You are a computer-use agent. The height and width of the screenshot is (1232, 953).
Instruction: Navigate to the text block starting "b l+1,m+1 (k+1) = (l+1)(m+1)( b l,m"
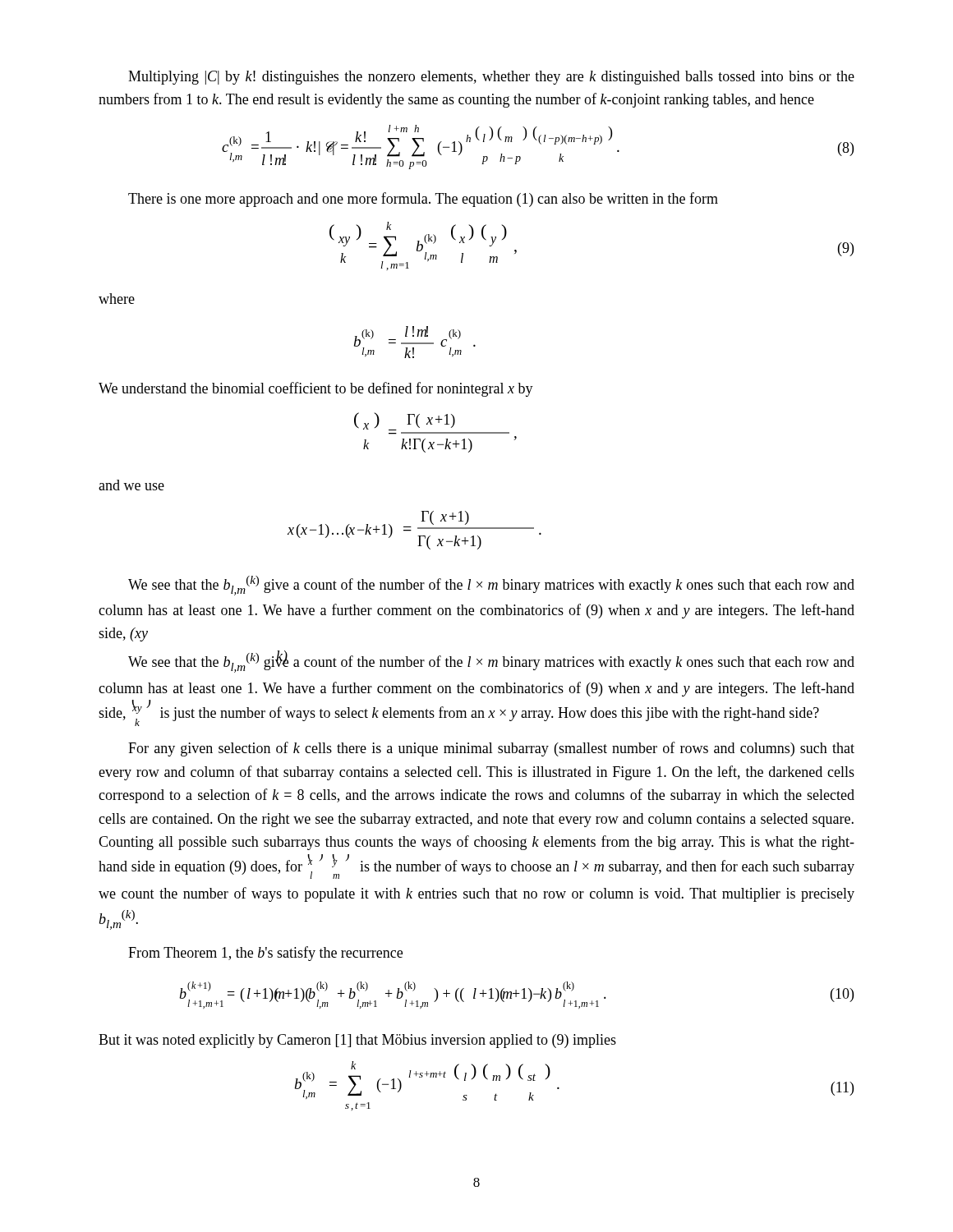513,995
